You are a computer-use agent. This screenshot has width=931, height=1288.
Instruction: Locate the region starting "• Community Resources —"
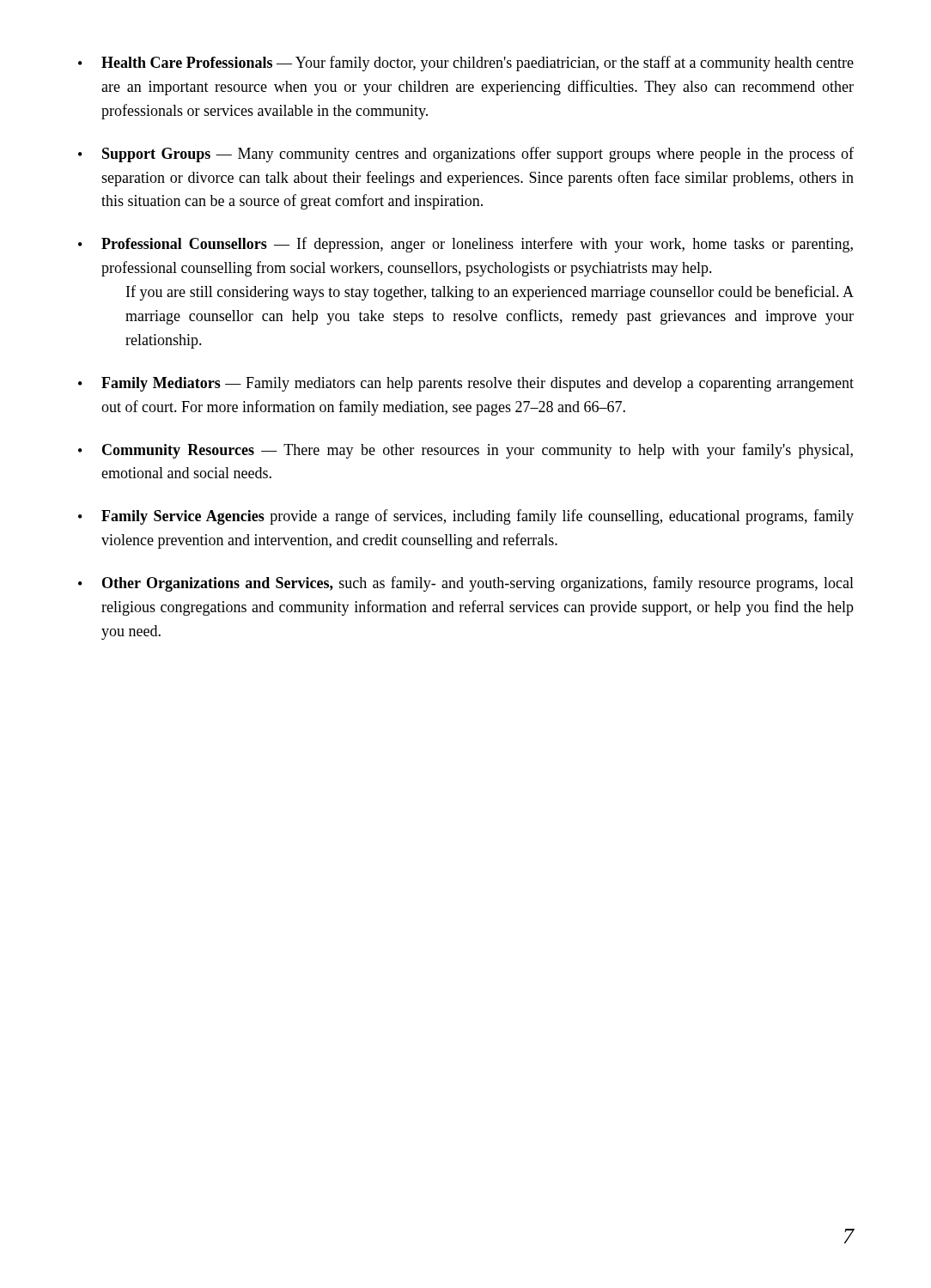tap(466, 462)
